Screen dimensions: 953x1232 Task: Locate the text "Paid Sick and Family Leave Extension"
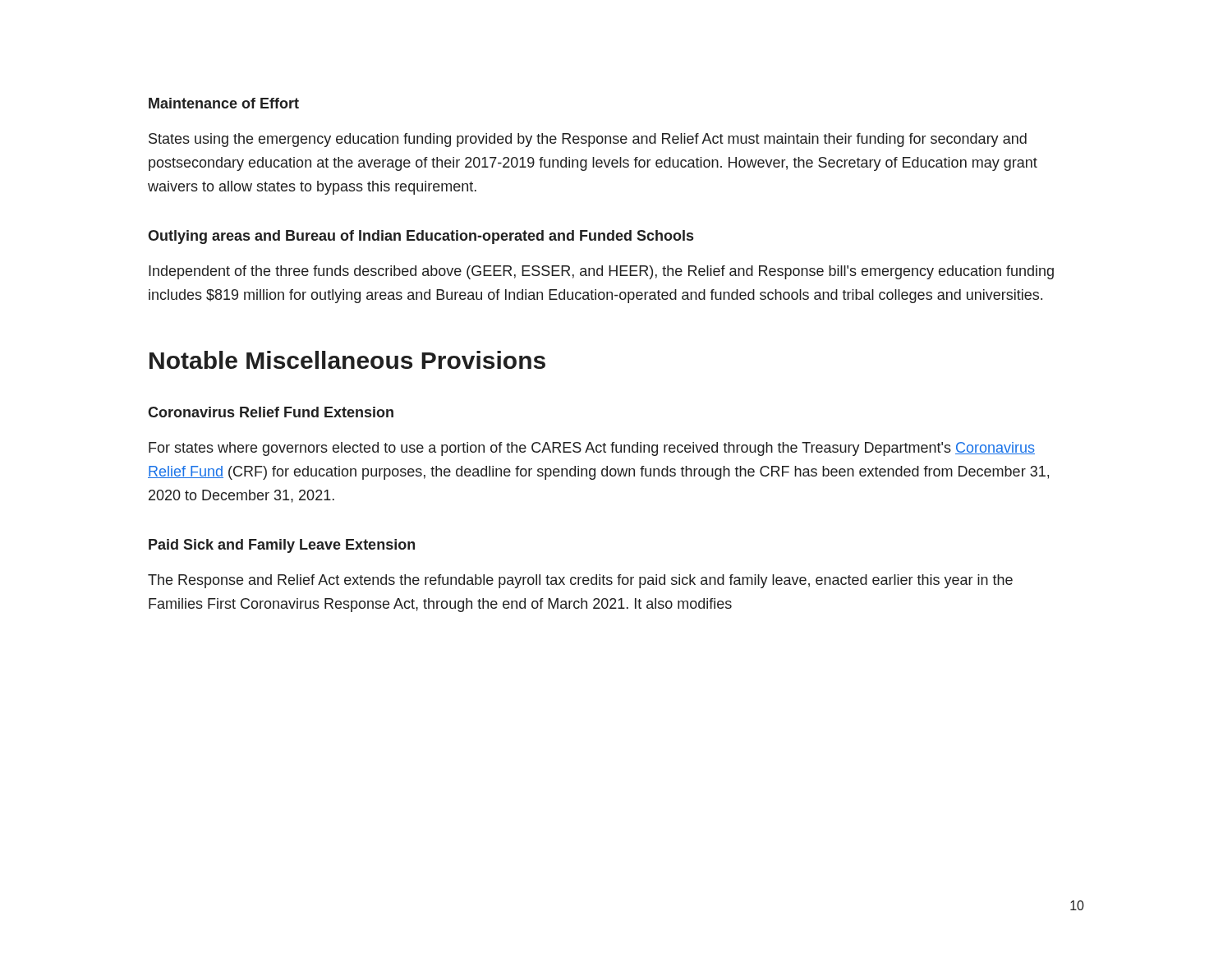coord(282,545)
